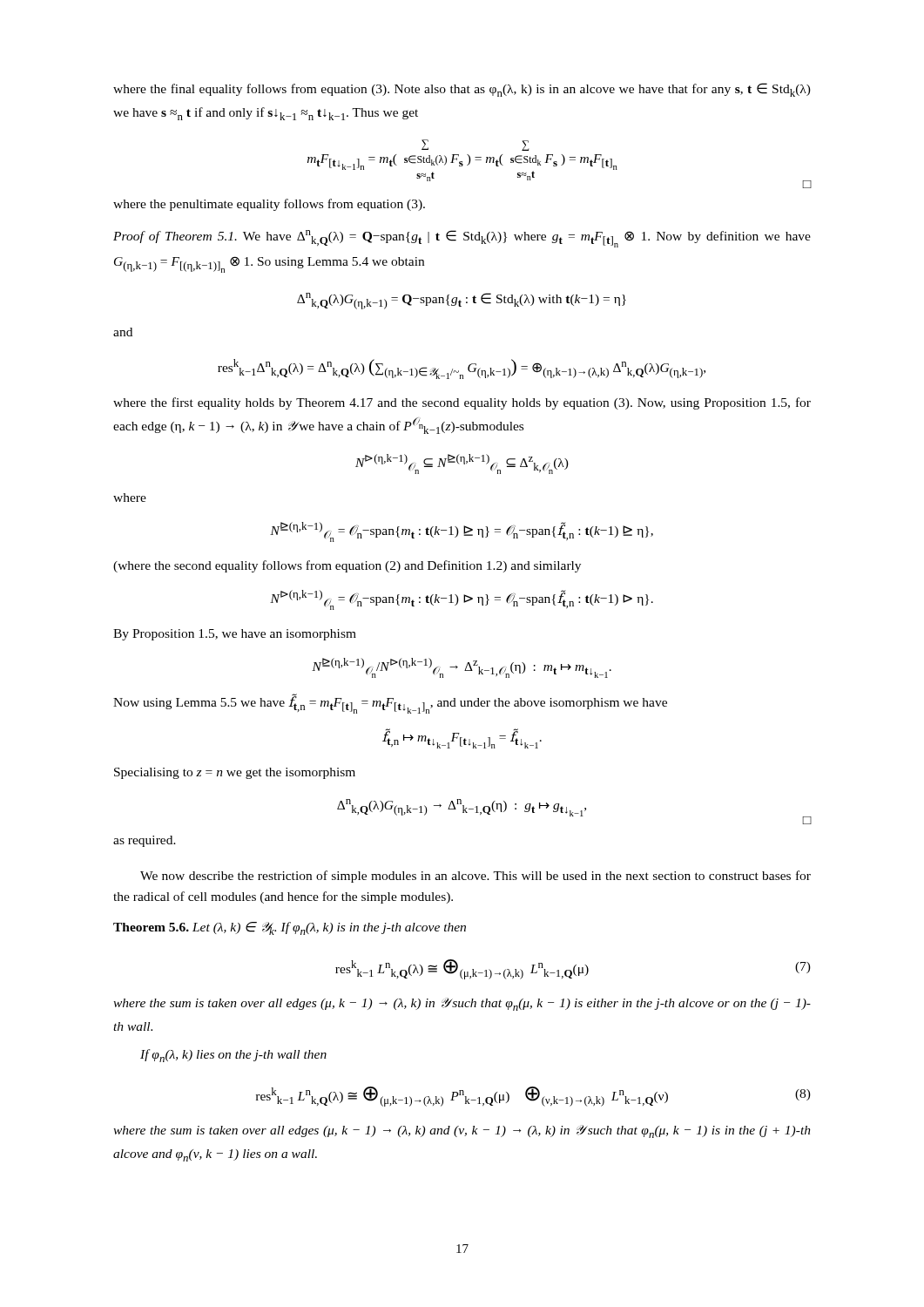Find the formula that reads "Δnk,Q(λ)G(η,k−1) → Δnk−1,Q(η) : gt ↦"
The image size is (924, 1307).
[x=462, y=806]
